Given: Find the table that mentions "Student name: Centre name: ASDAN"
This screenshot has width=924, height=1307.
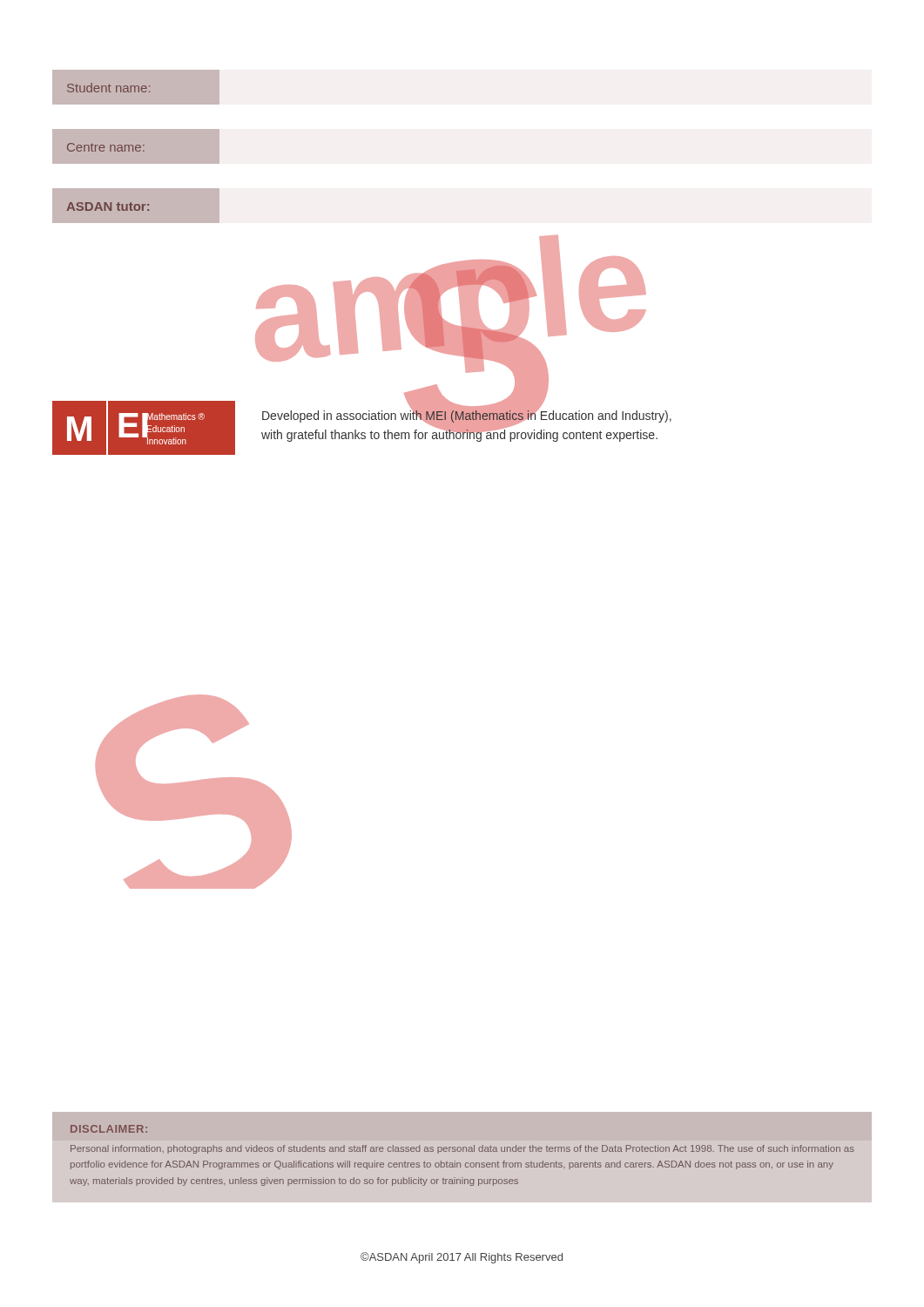Looking at the screenshot, I should coord(462,146).
